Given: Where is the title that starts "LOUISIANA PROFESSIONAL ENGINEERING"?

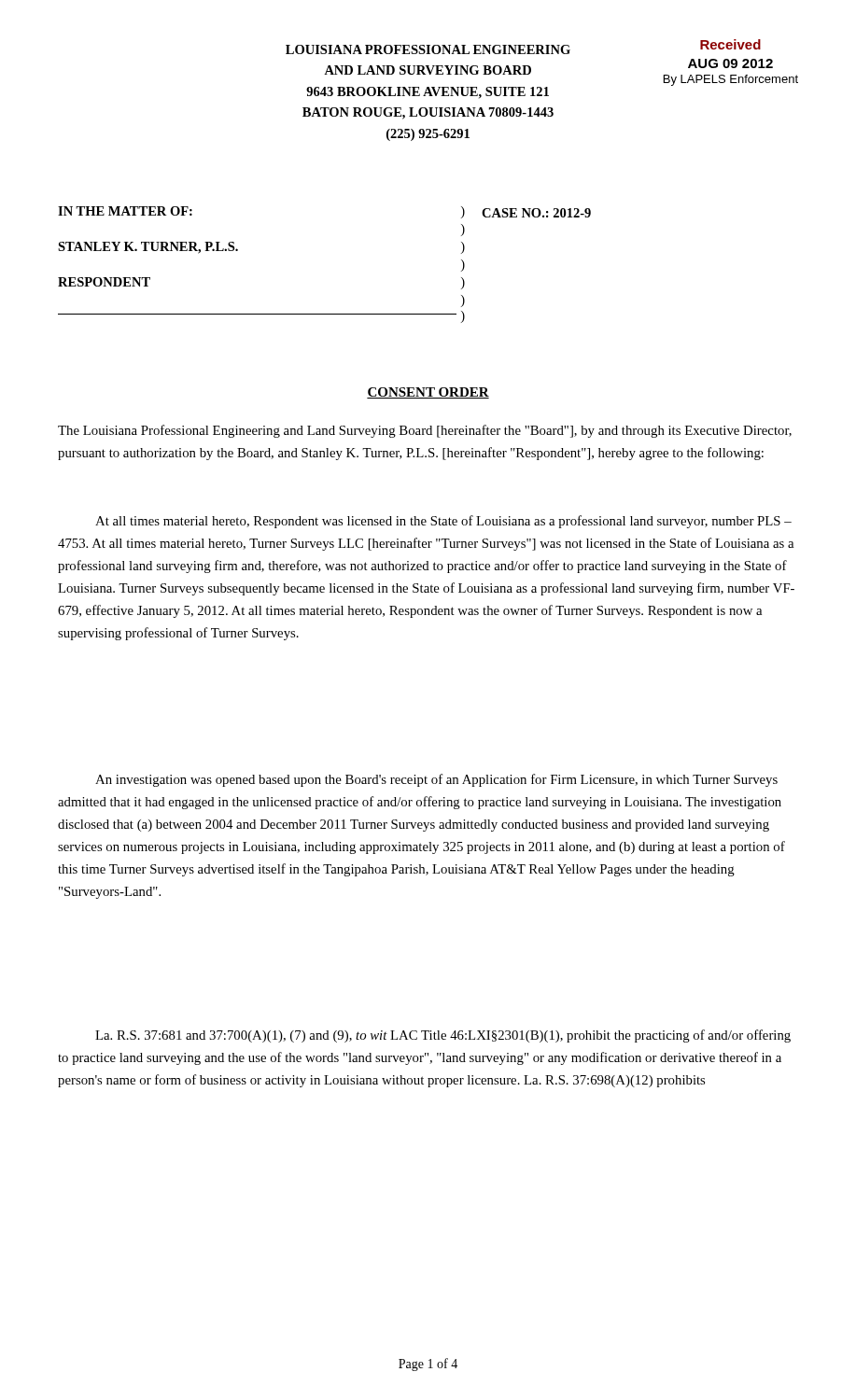Looking at the screenshot, I should (428, 92).
